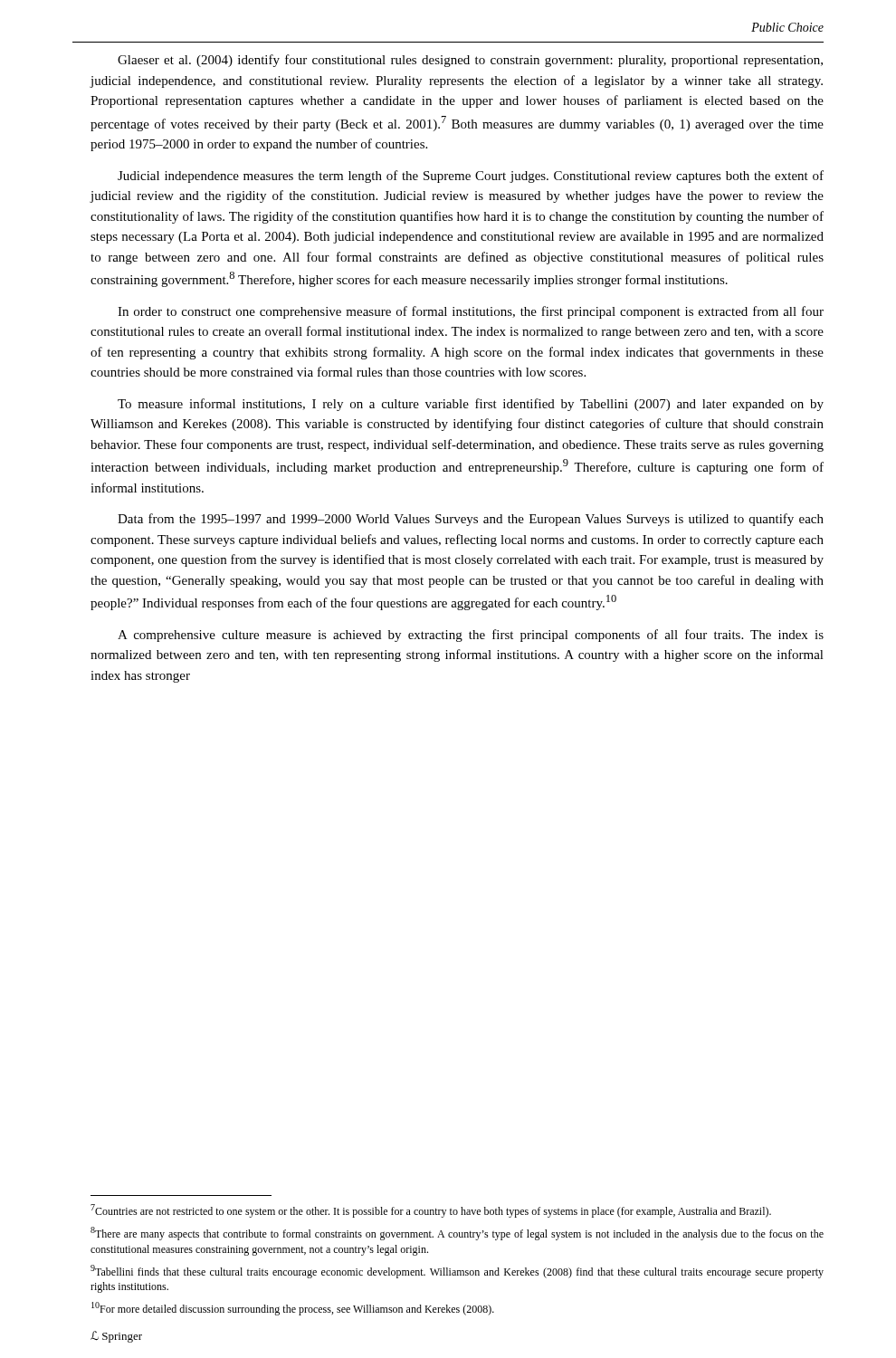
Task: Click the passage that begins "7Countries are not"
Action: (x=431, y=1210)
